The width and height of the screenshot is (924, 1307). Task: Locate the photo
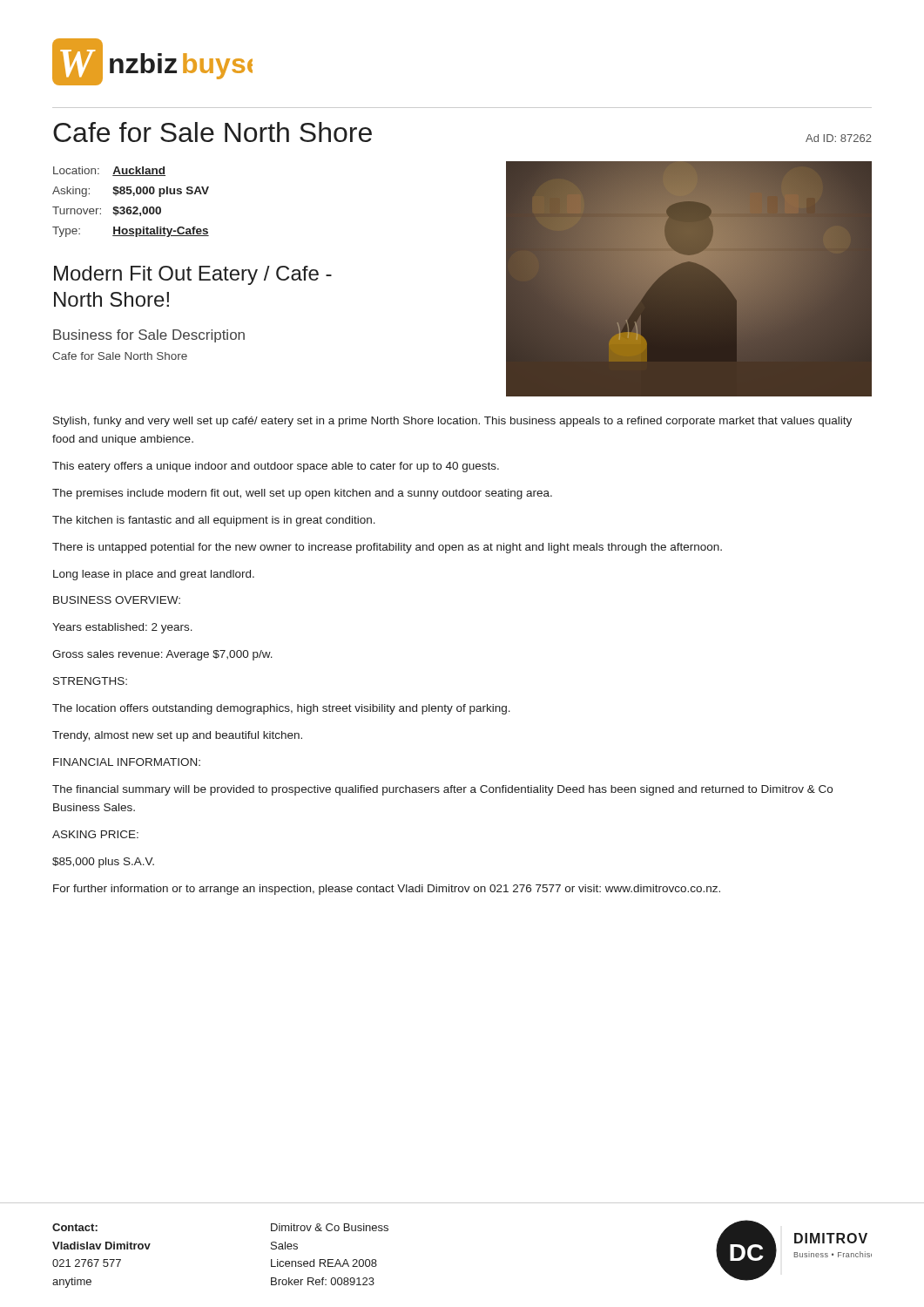click(x=689, y=279)
